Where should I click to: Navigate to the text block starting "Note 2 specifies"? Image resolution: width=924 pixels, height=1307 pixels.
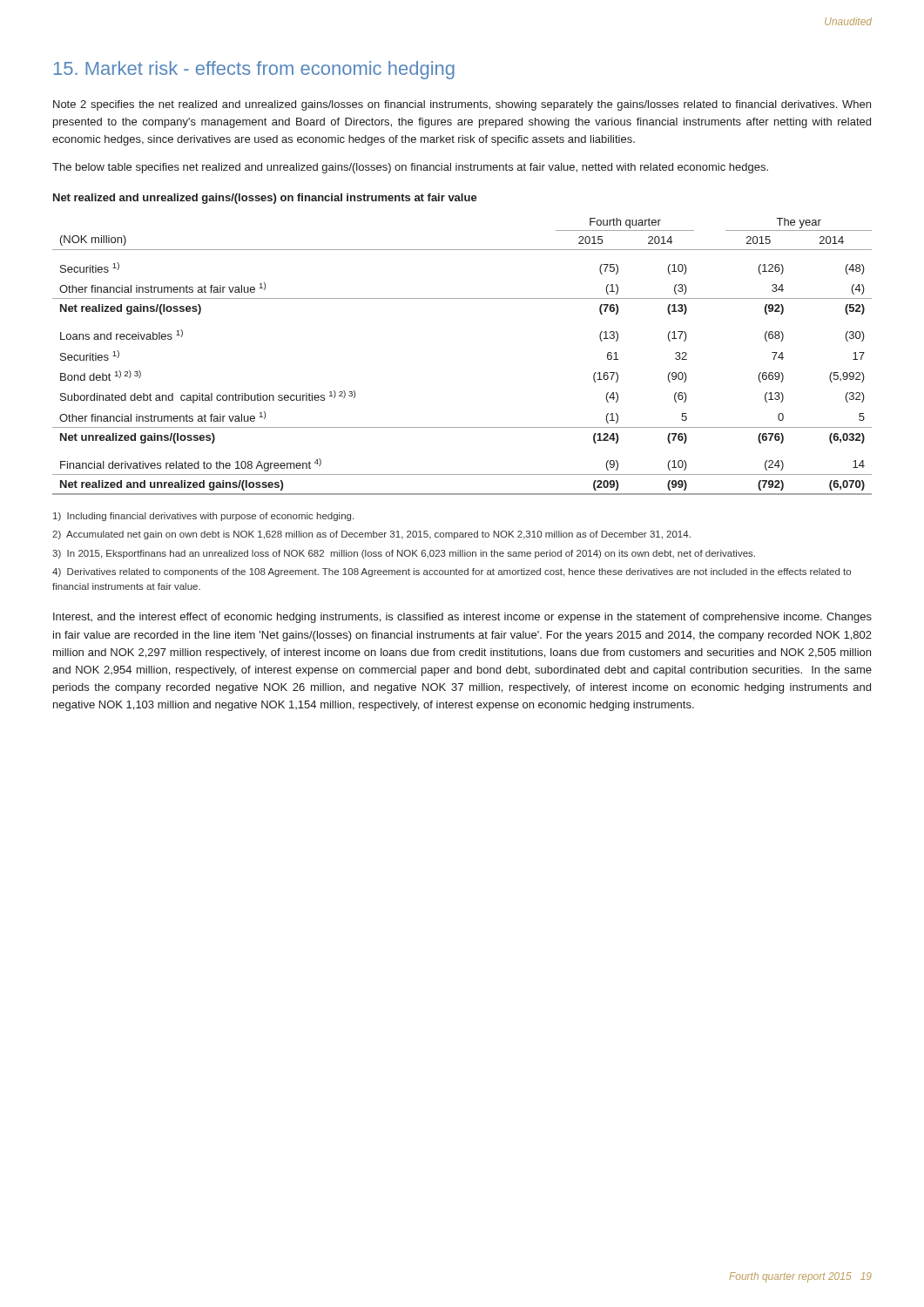pos(462,122)
